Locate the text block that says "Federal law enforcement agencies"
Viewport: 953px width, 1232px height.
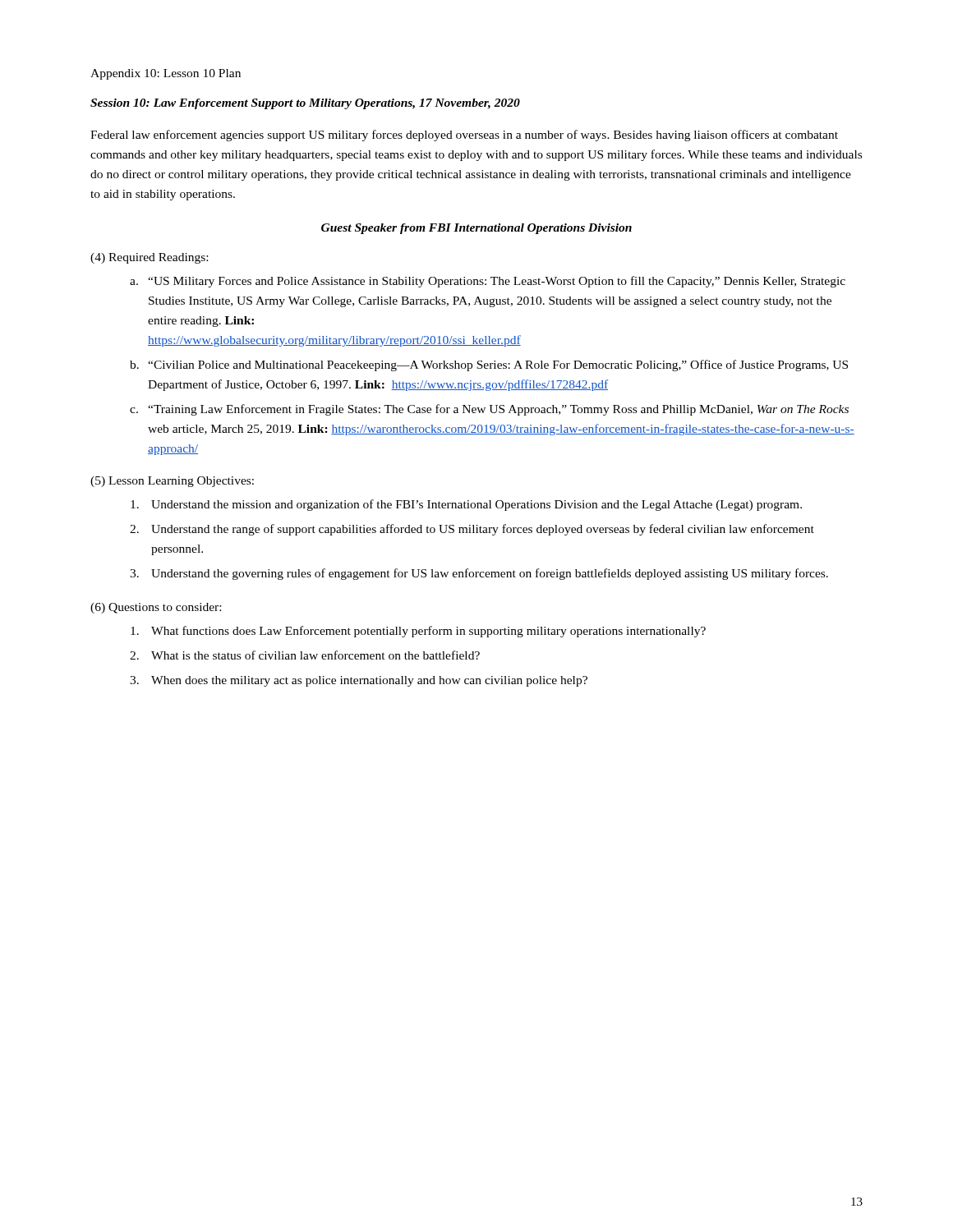[476, 164]
